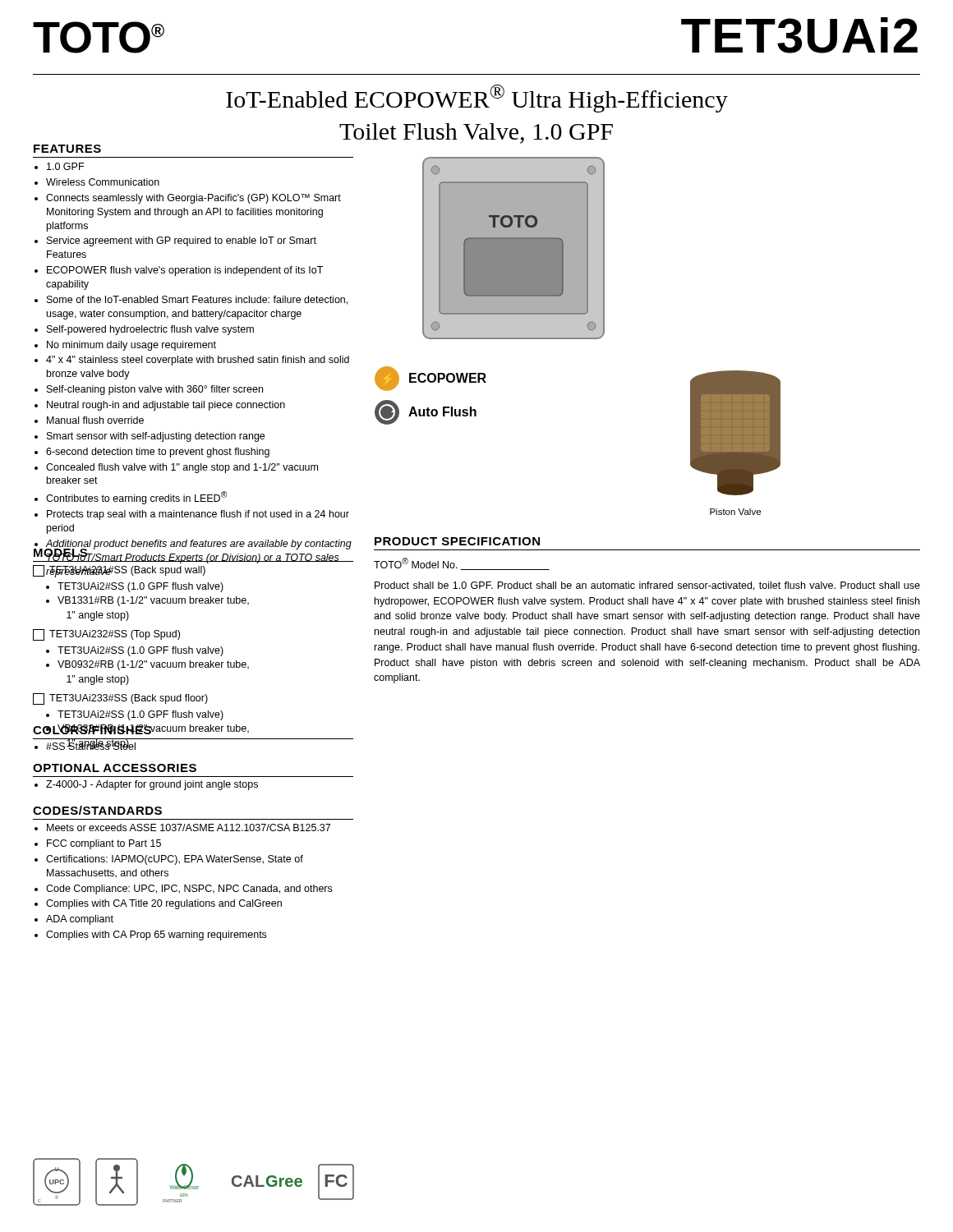Click on the text block starting "0 GPF"
The height and width of the screenshot is (1232, 953).
200,167
